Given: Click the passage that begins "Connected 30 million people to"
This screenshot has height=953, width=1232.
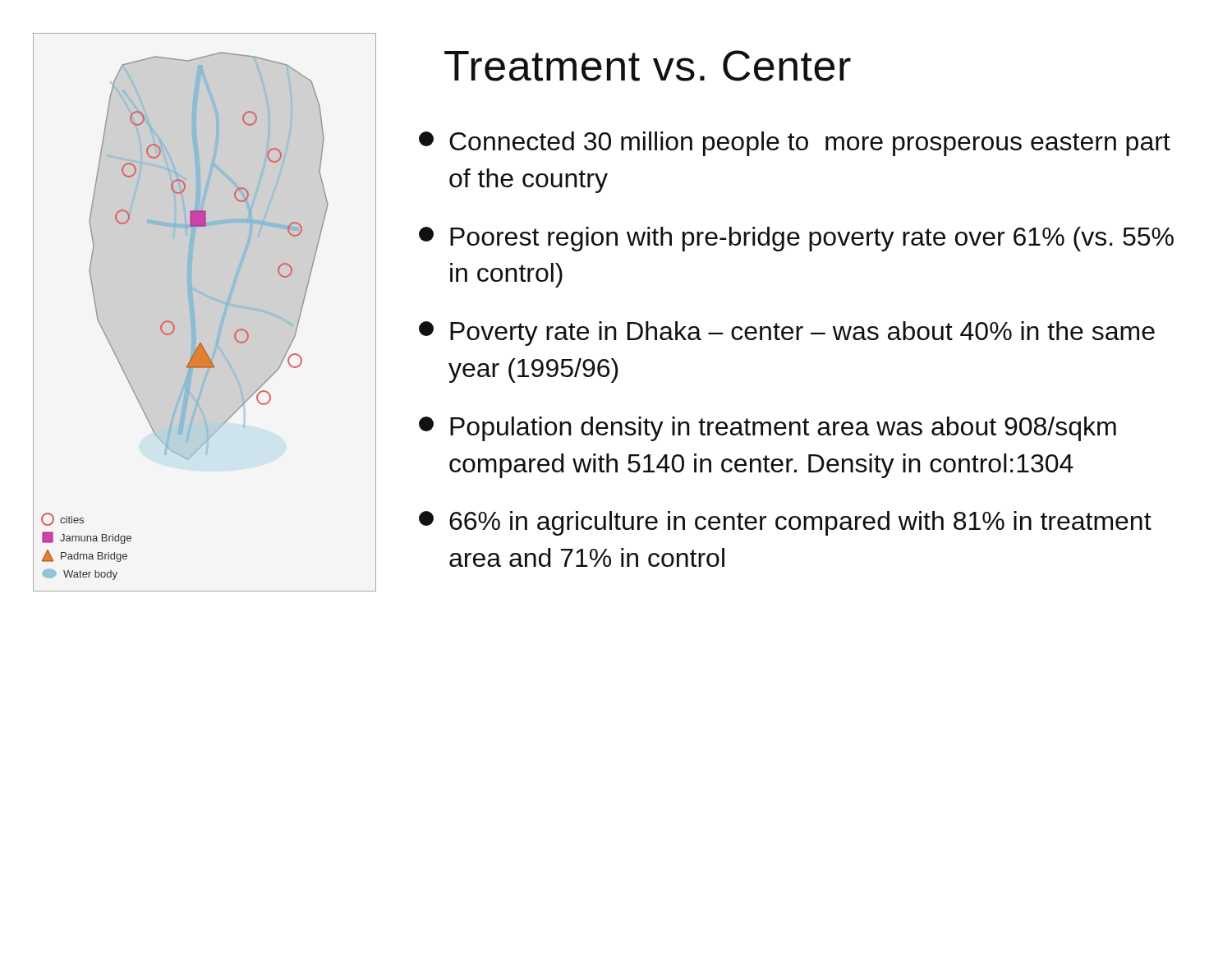Looking at the screenshot, I should [805, 160].
